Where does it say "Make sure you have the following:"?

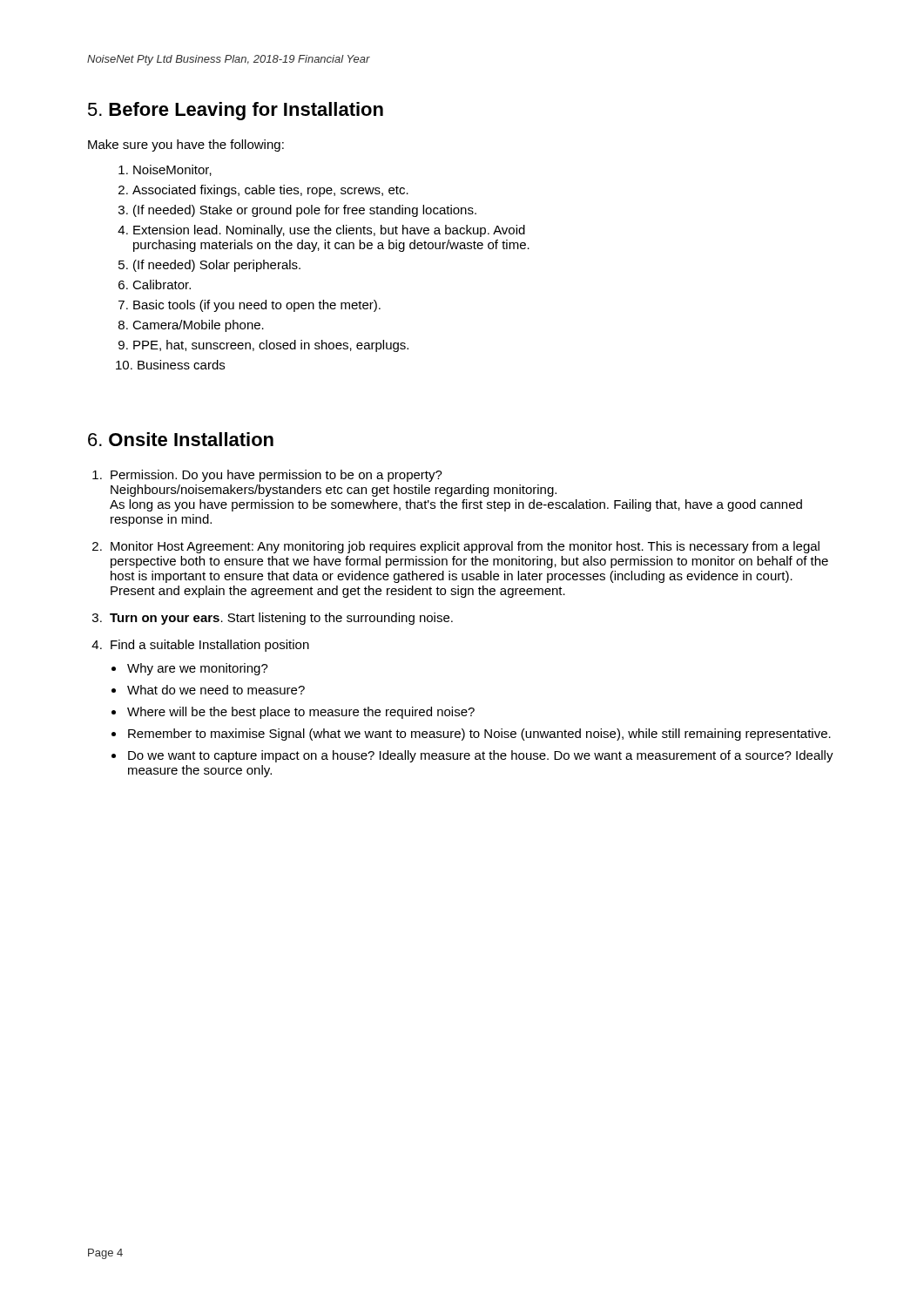186,144
